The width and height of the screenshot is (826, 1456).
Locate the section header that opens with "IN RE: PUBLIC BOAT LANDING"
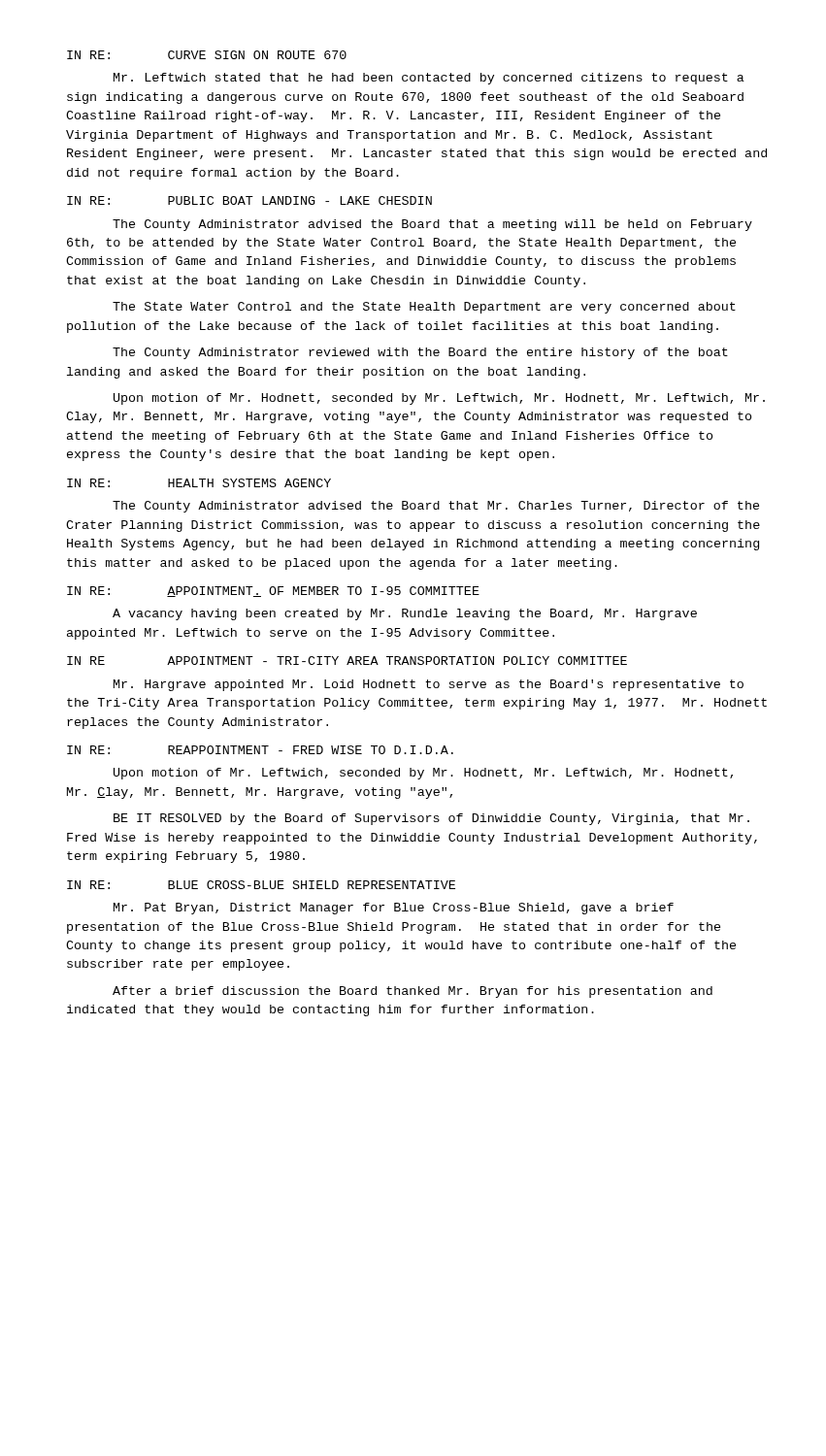point(249,202)
